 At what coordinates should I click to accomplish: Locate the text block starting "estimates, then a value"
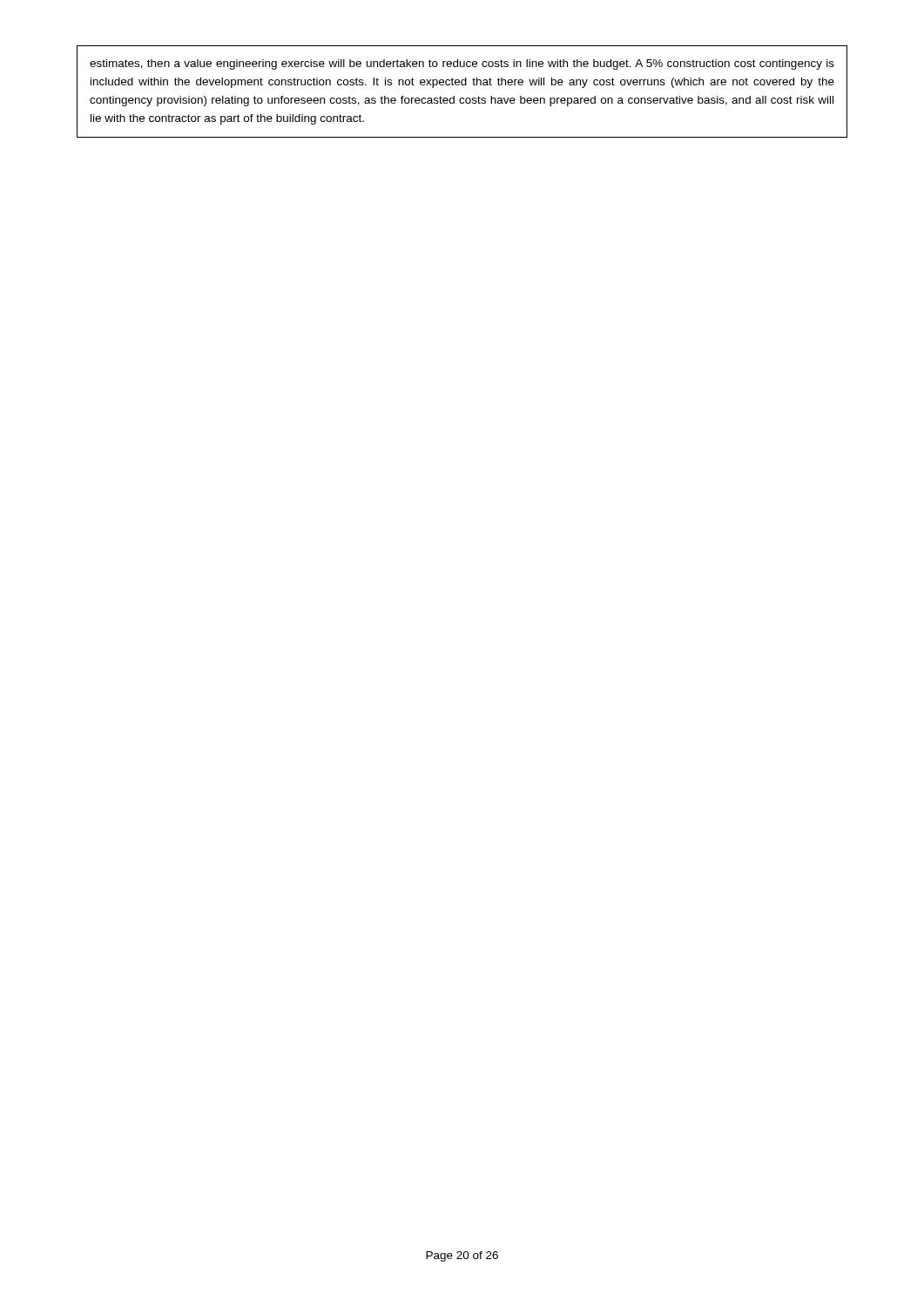point(462,91)
